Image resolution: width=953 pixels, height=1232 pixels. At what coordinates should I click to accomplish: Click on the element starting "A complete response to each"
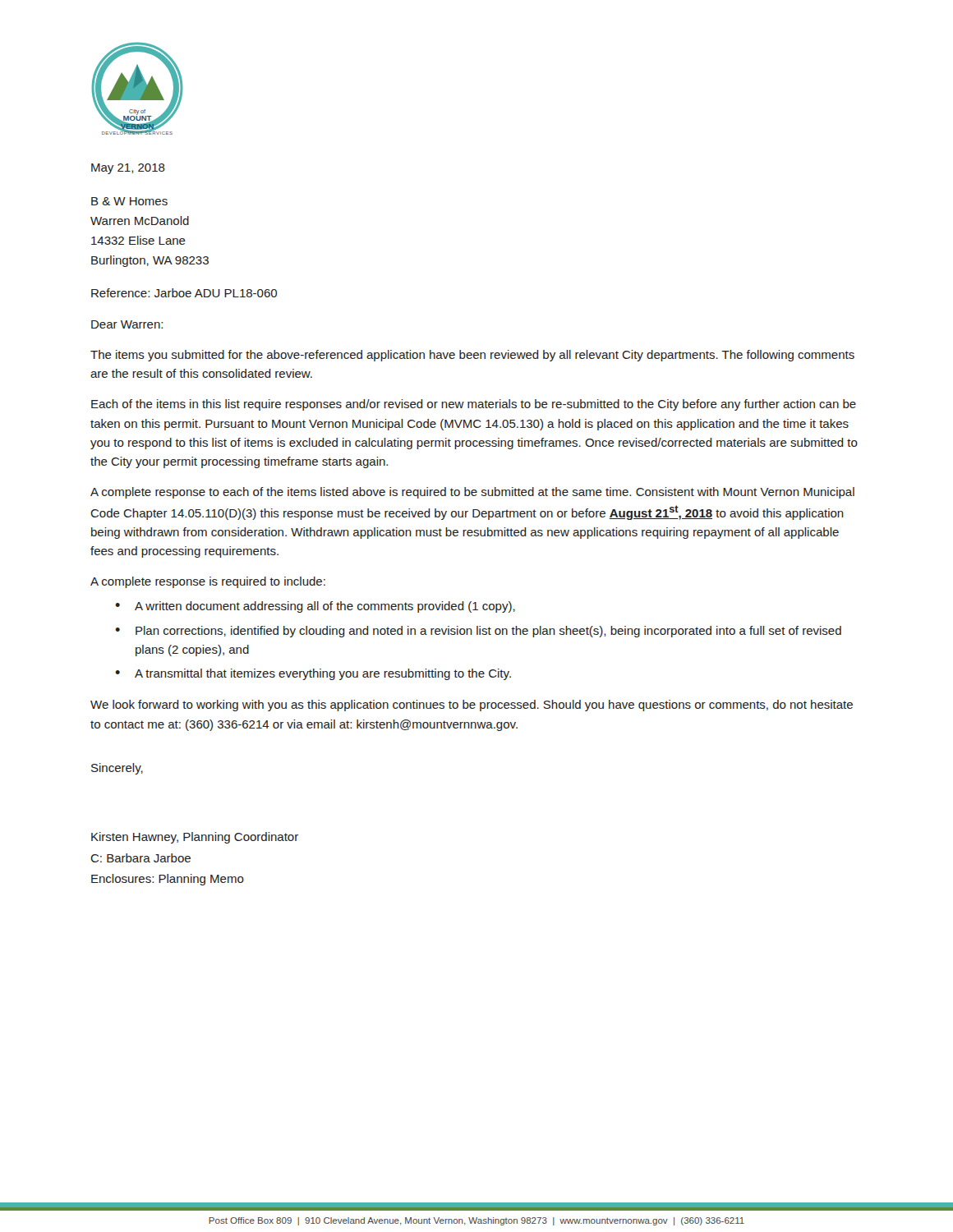click(x=473, y=521)
